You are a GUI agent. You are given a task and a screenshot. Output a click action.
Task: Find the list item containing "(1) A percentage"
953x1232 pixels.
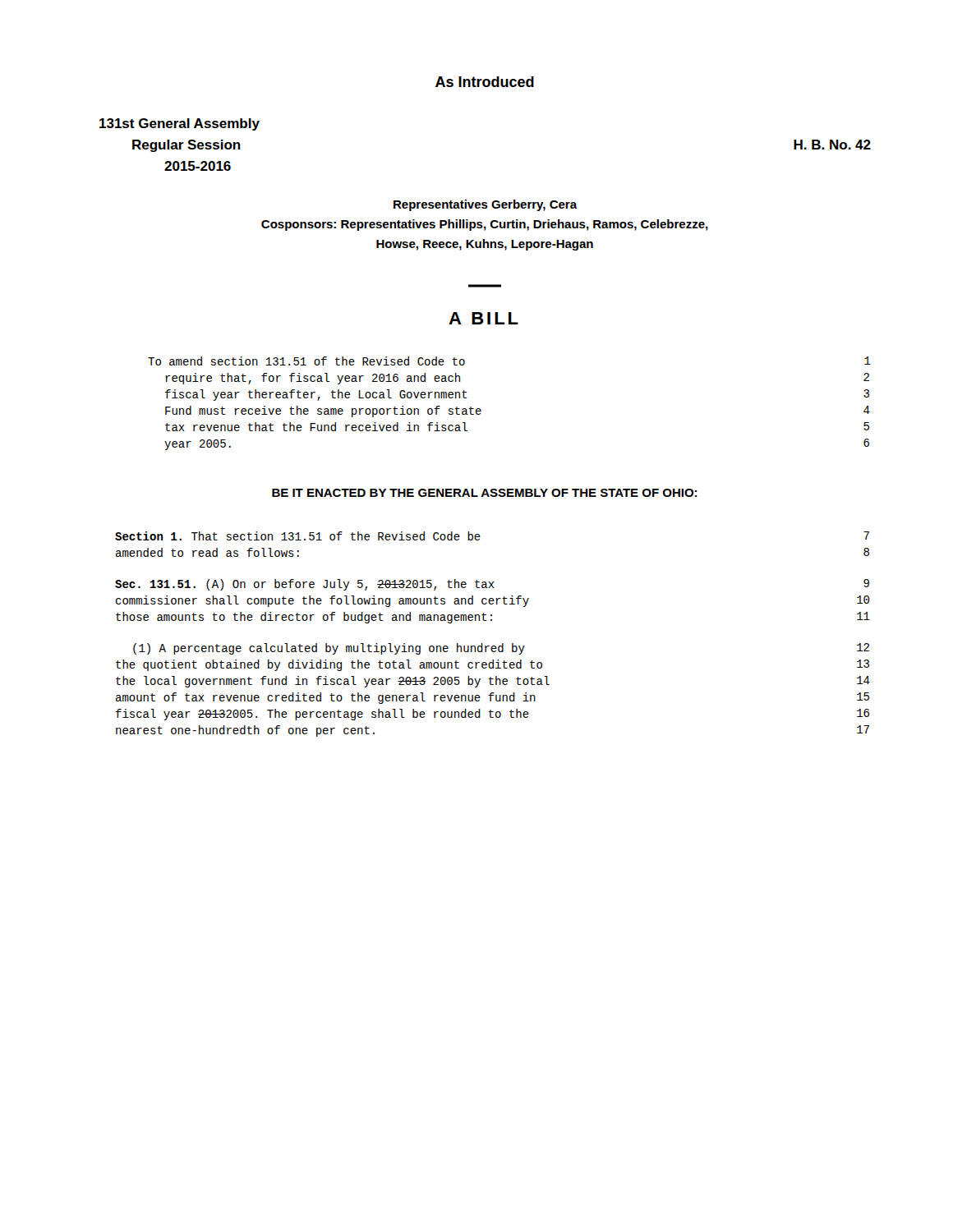(485, 690)
